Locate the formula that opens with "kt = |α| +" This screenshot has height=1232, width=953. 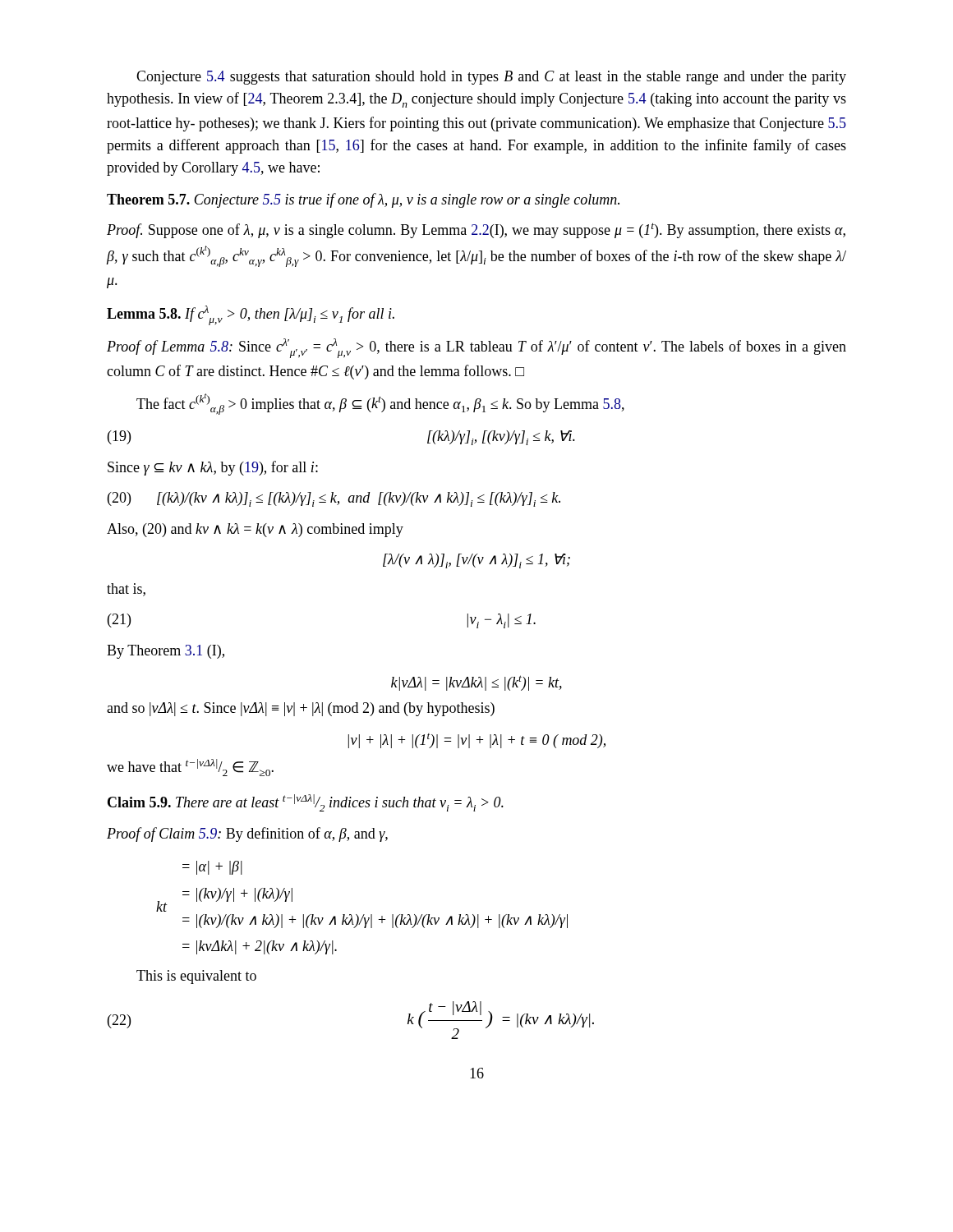[501, 907]
